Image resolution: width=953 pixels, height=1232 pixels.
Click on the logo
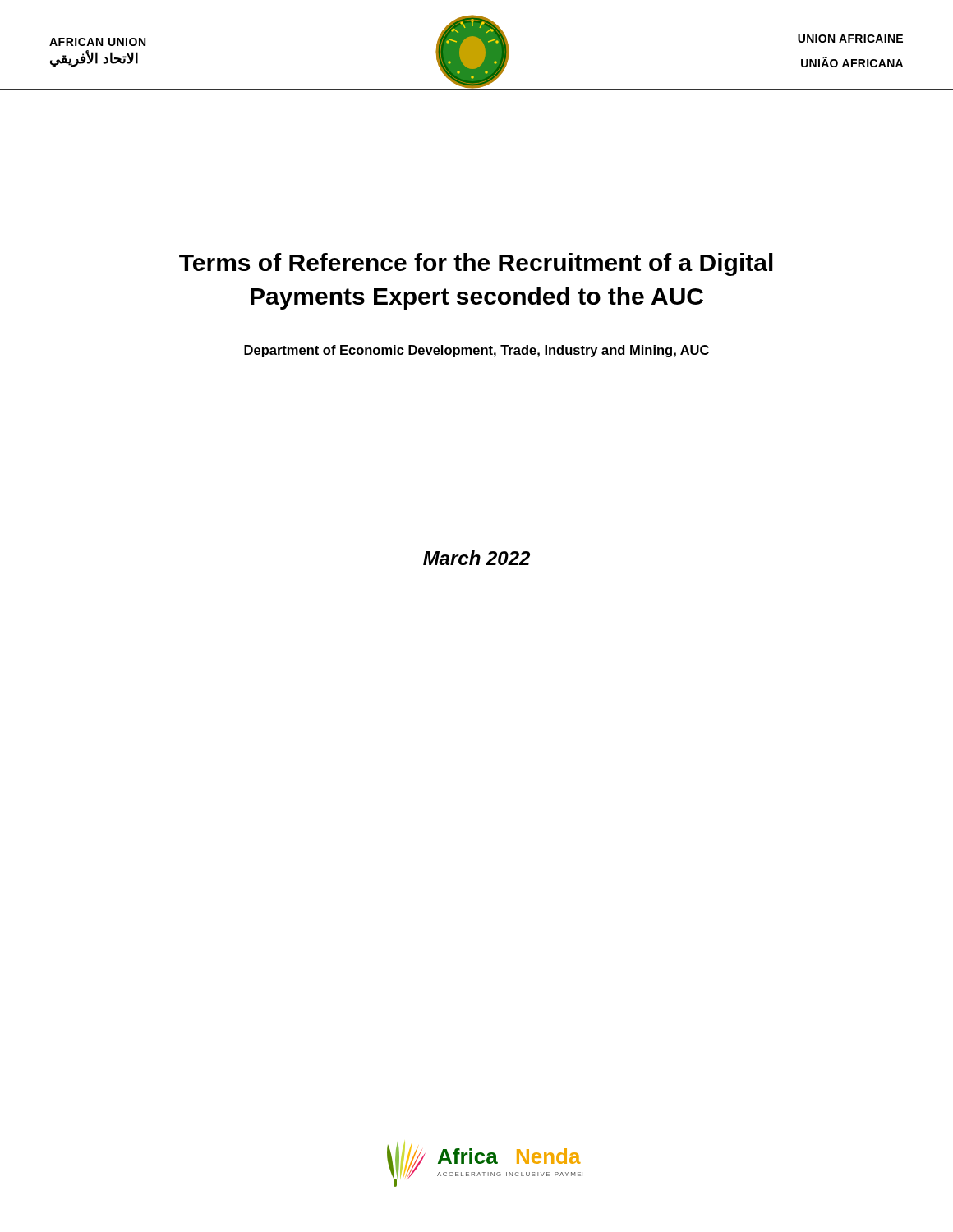(476, 1158)
